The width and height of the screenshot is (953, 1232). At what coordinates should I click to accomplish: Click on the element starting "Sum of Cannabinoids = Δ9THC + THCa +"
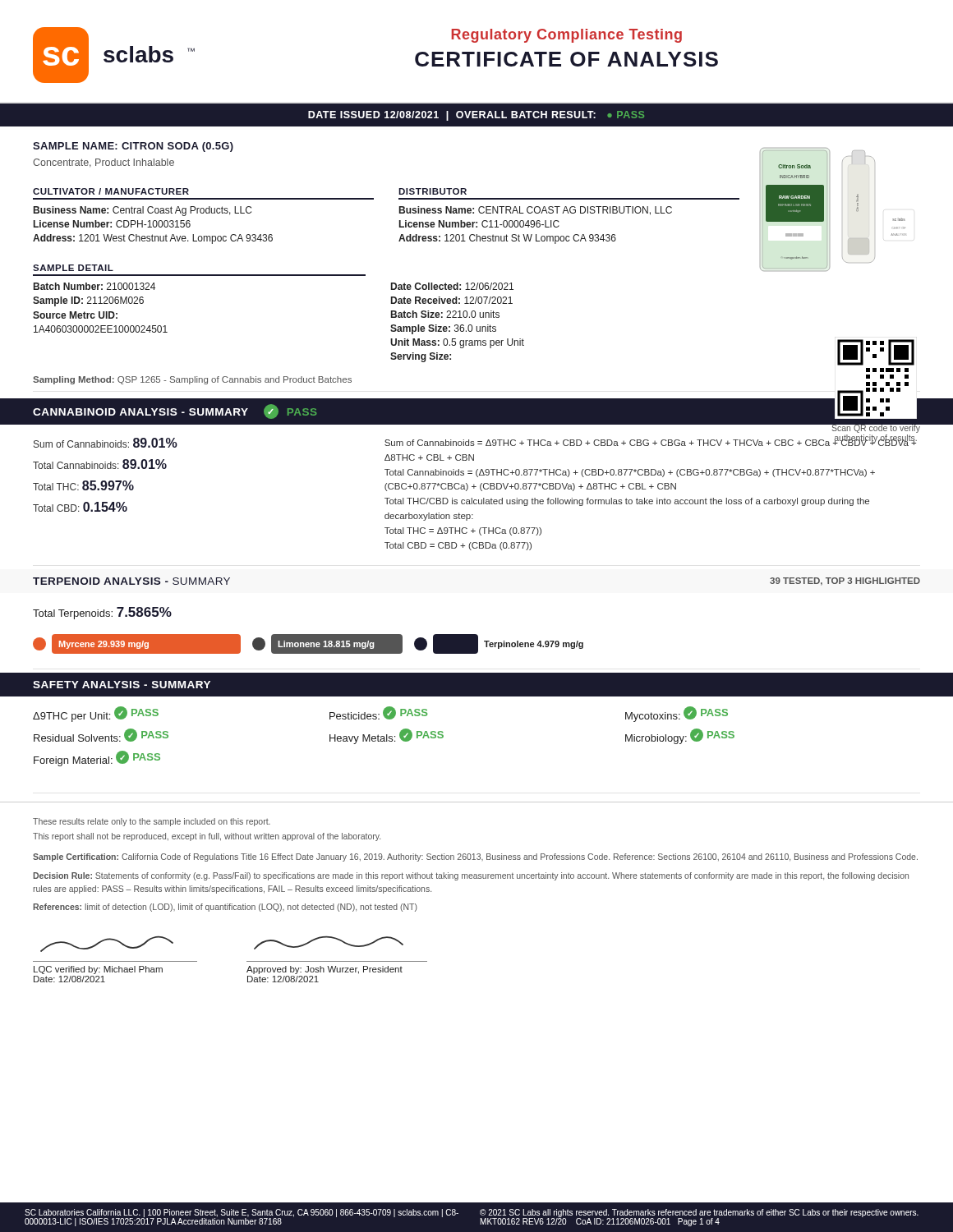(650, 494)
